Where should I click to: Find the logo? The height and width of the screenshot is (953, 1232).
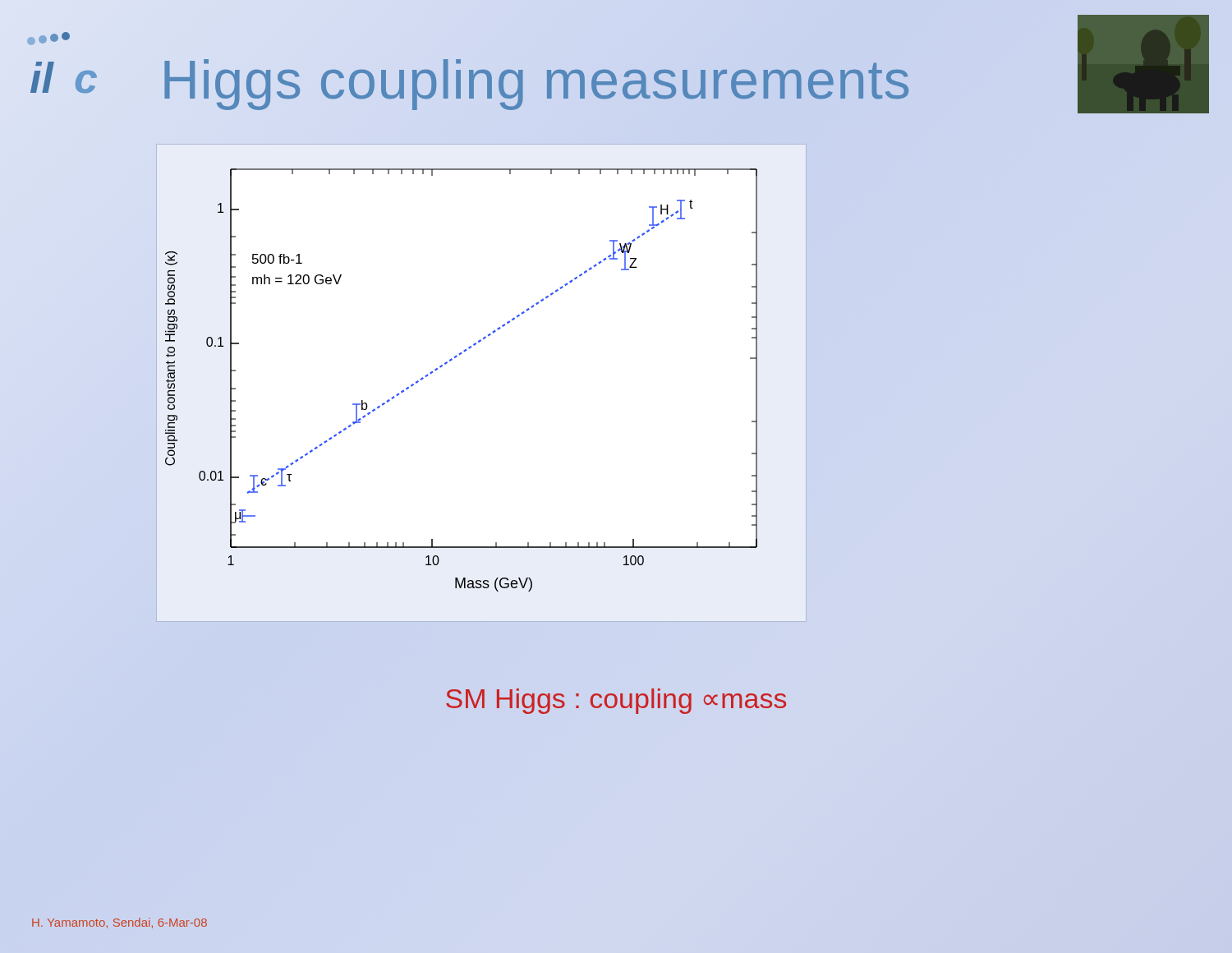pyautogui.click(x=76, y=68)
